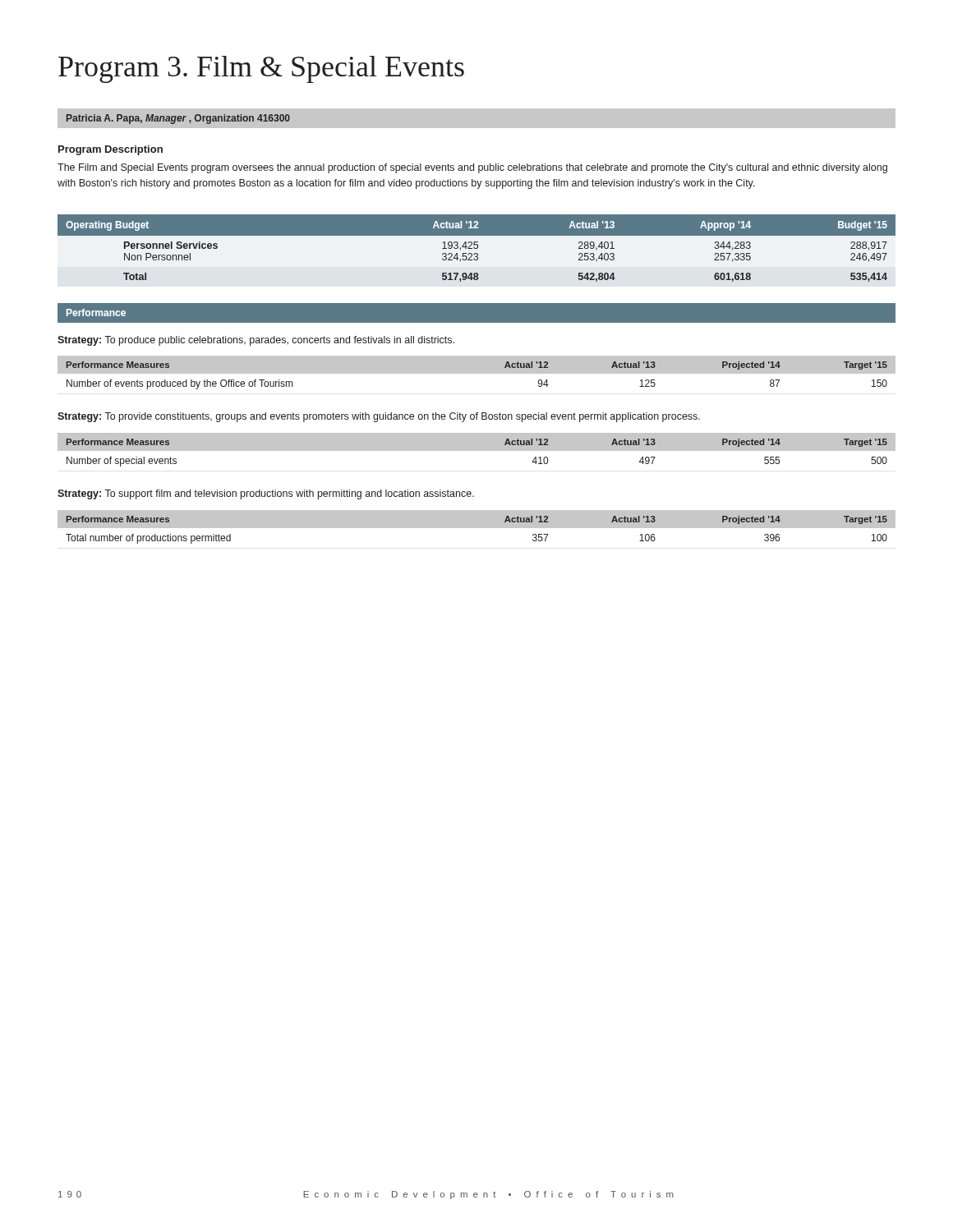Where is the passage that starts "Strategy: To support film and"?
The image size is (953, 1232).
click(476, 494)
